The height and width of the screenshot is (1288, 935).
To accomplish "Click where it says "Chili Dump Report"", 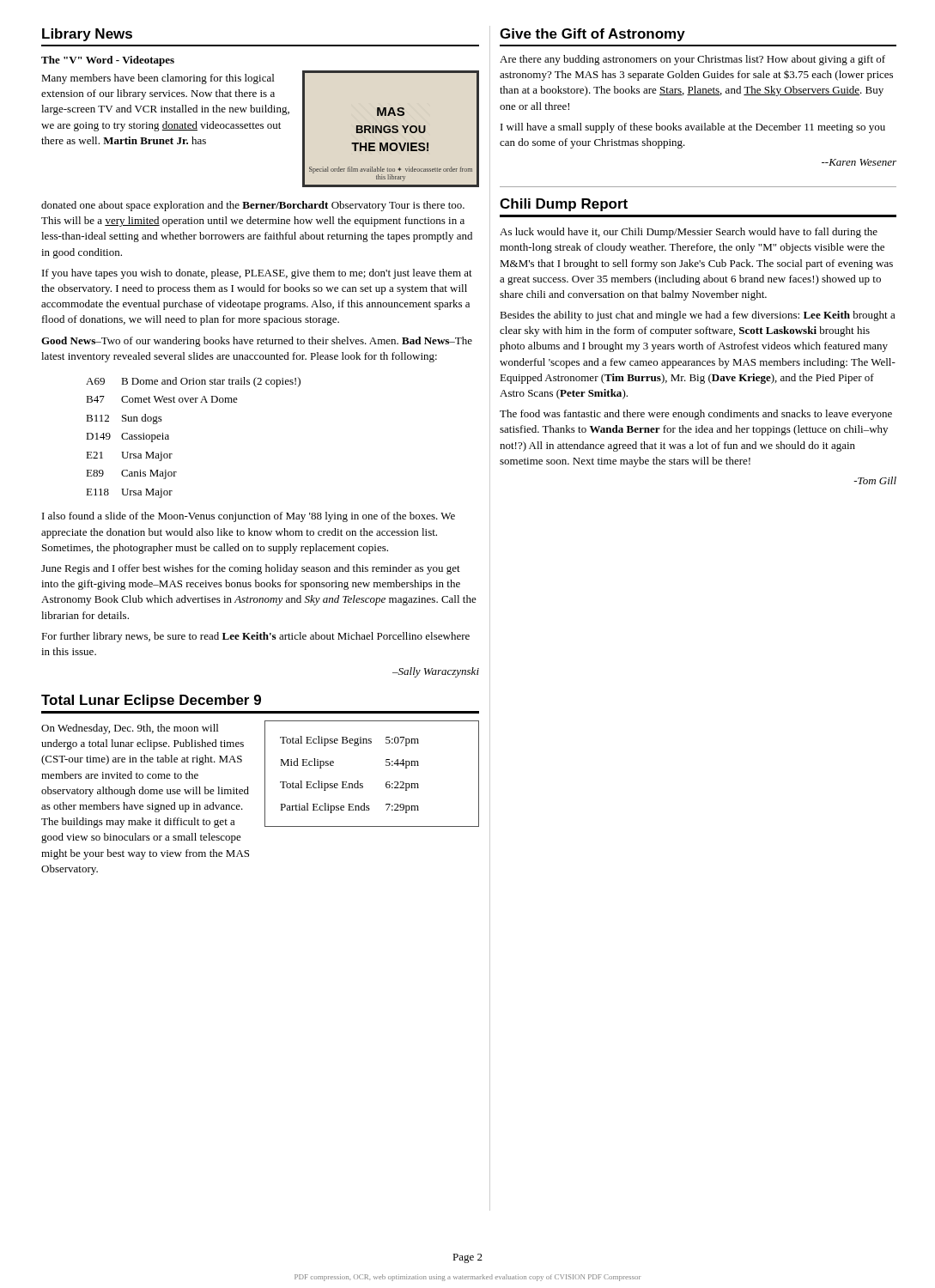I will pos(698,204).
